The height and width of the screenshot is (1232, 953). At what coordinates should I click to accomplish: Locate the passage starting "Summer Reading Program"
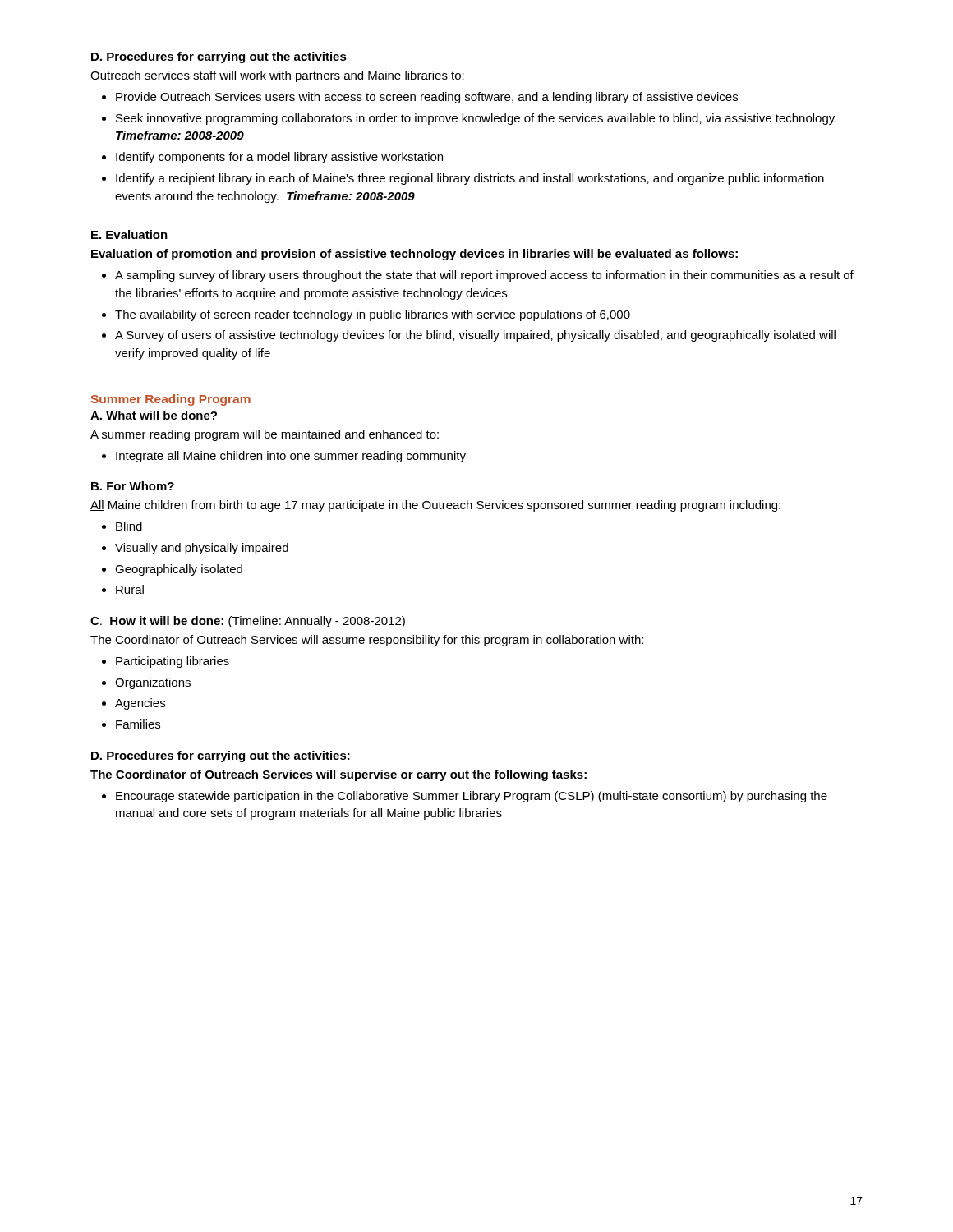pos(171,399)
